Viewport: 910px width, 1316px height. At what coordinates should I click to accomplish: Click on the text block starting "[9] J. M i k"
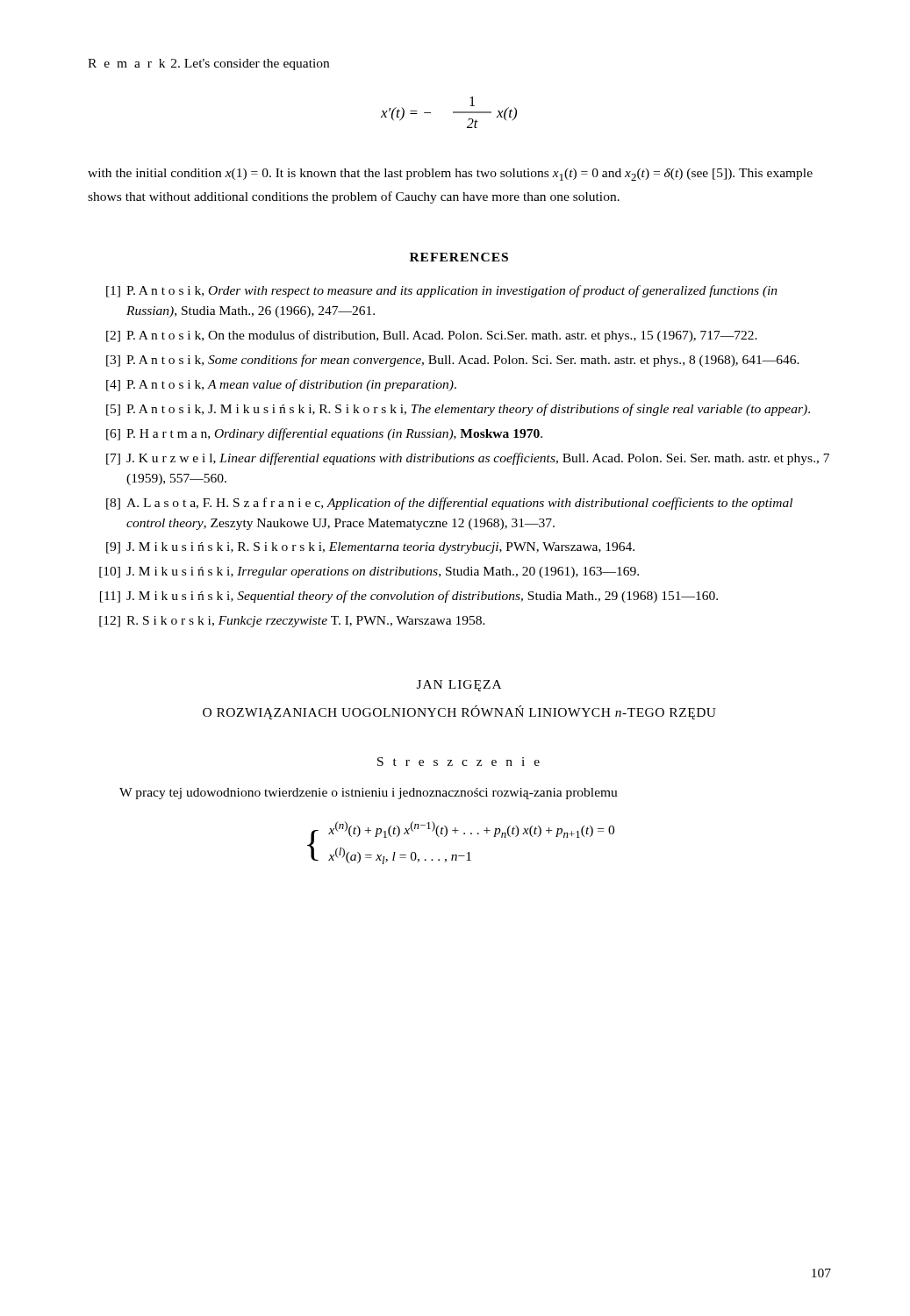pyautogui.click(x=459, y=547)
